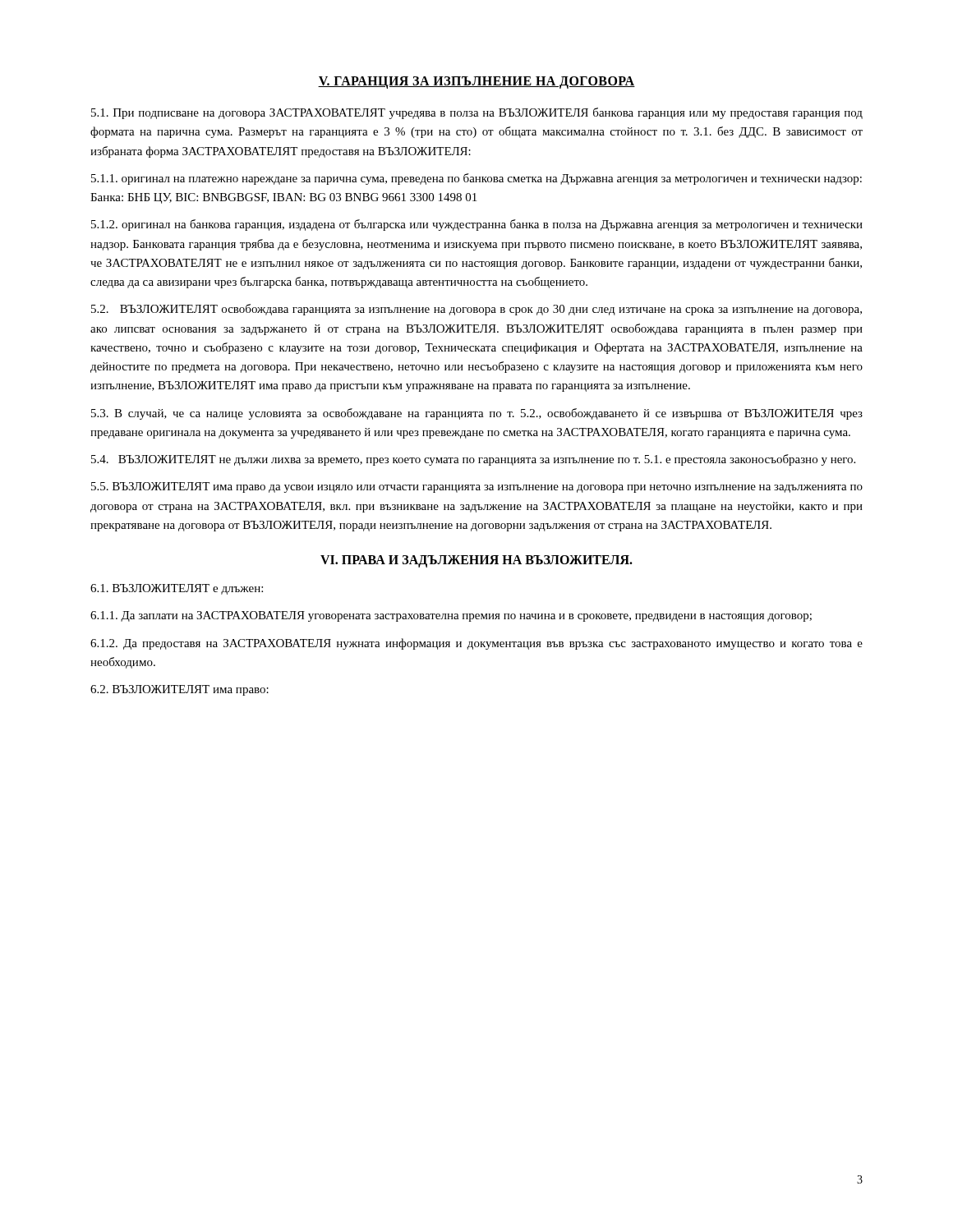Select the text block containing "5. ВЪЗЛОЖИТЕЛЯТ има право да"

[x=476, y=506]
